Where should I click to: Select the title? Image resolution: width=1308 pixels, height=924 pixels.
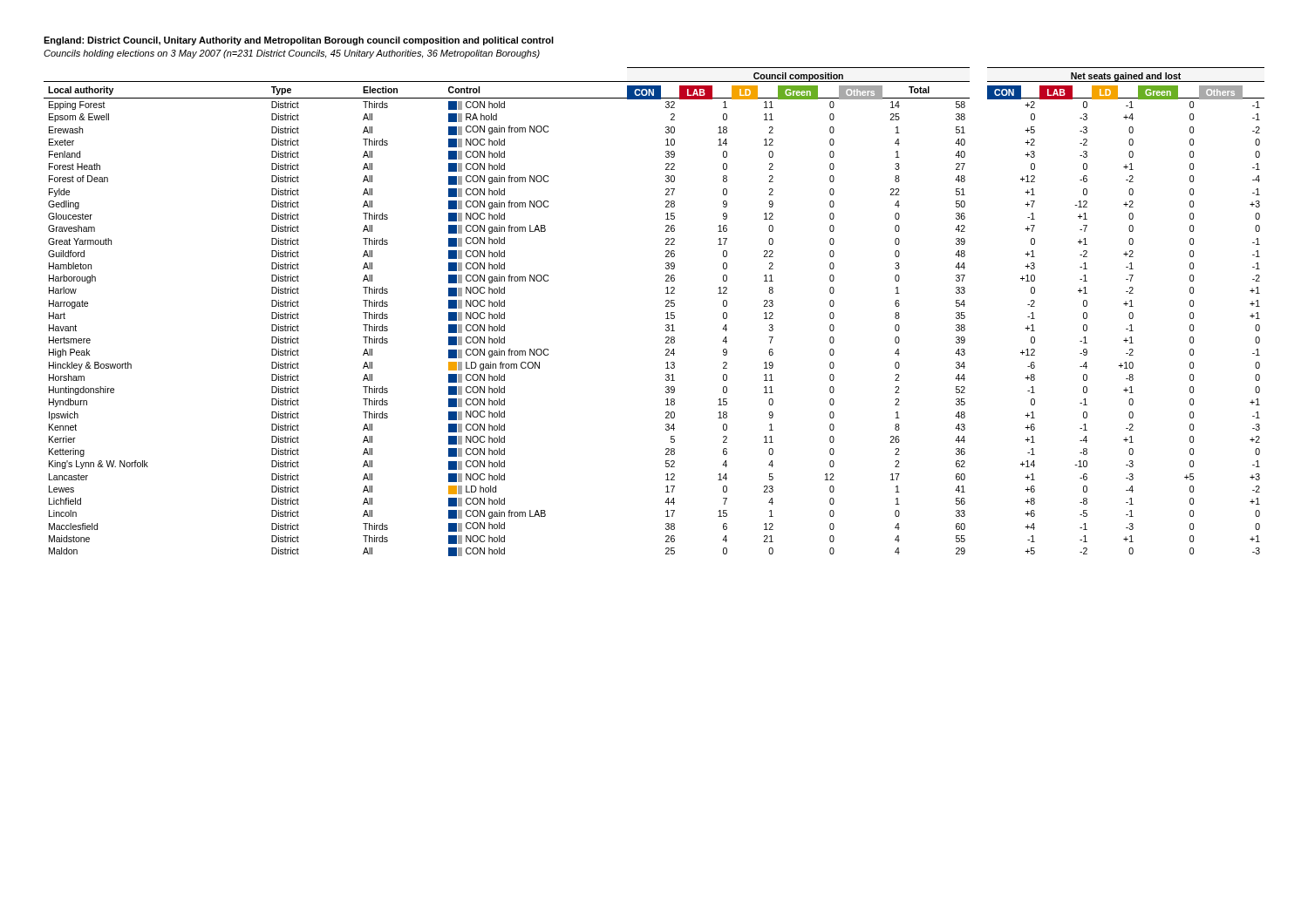click(299, 40)
